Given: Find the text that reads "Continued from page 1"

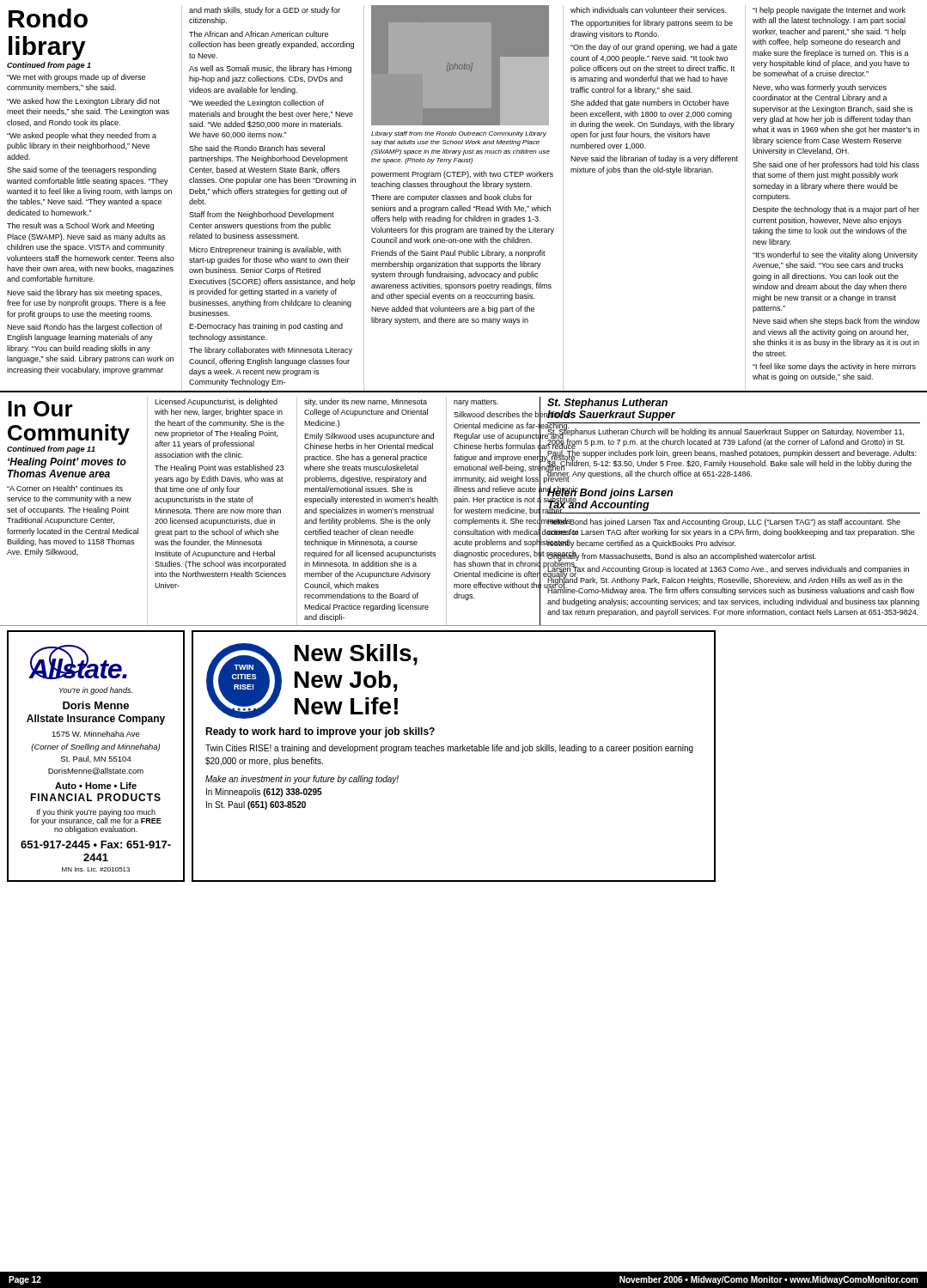Looking at the screenshot, I should [x=49, y=65].
